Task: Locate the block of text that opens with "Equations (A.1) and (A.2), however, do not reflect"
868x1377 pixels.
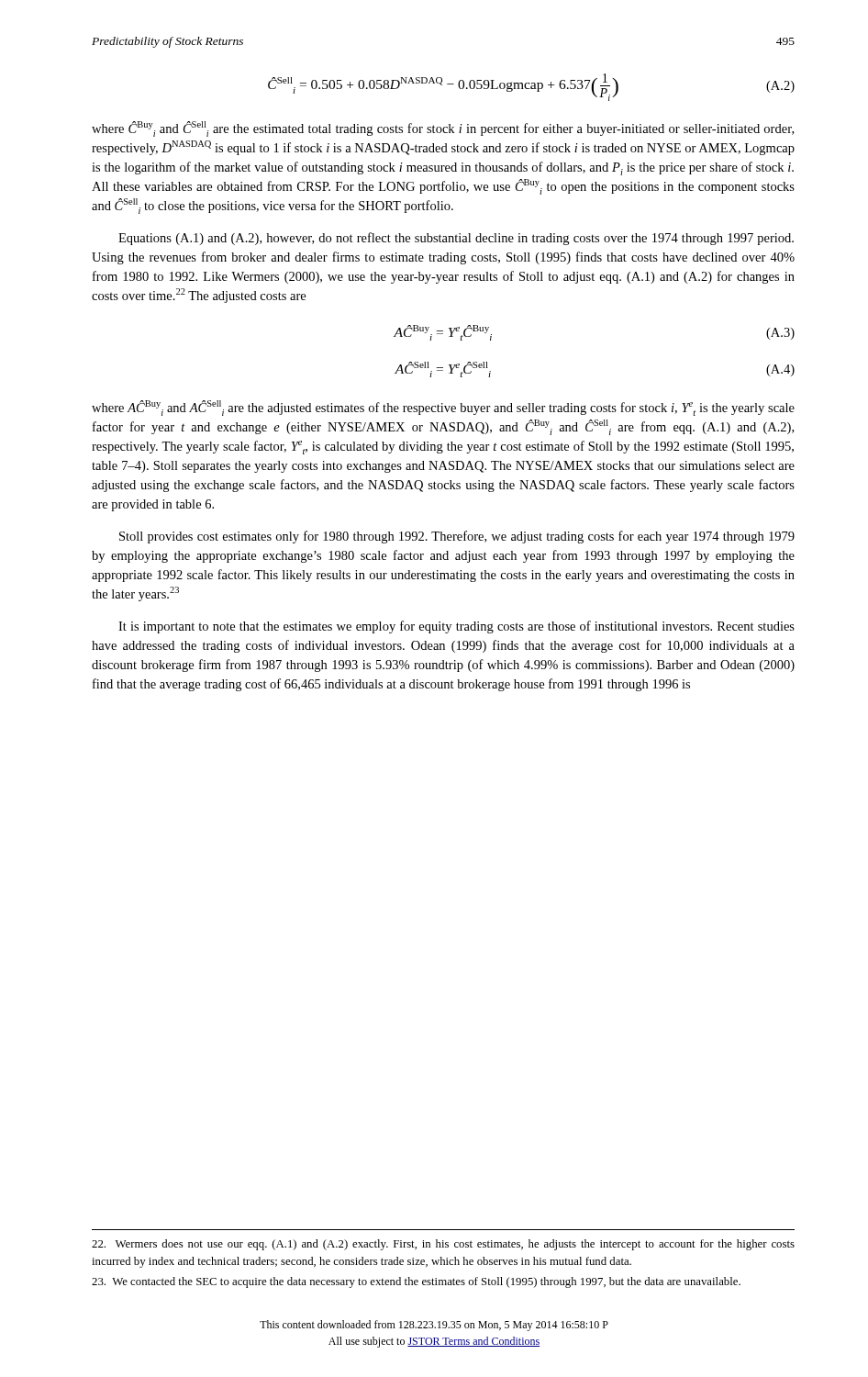Action: [443, 267]
